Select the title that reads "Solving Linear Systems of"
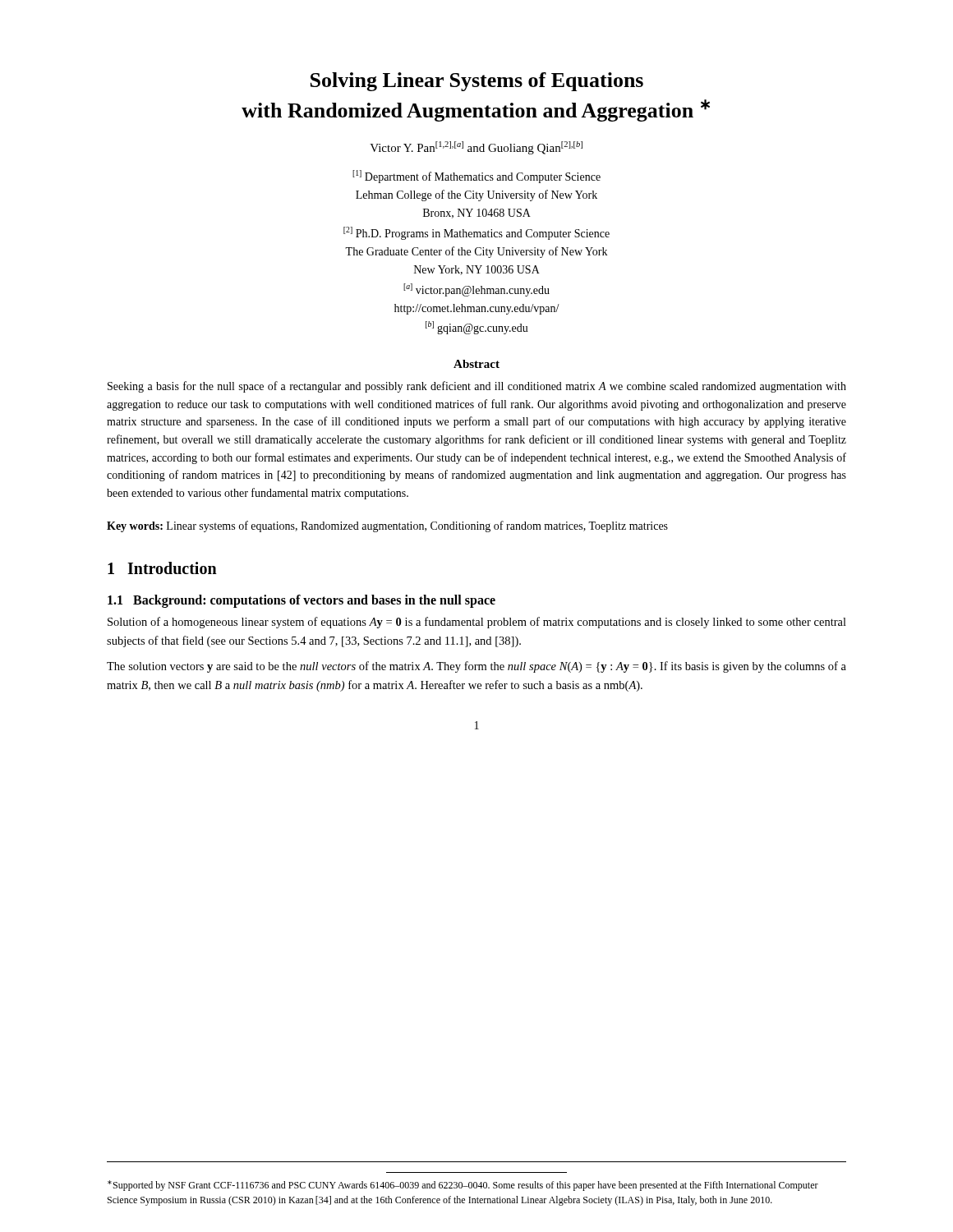 [476, 95]
